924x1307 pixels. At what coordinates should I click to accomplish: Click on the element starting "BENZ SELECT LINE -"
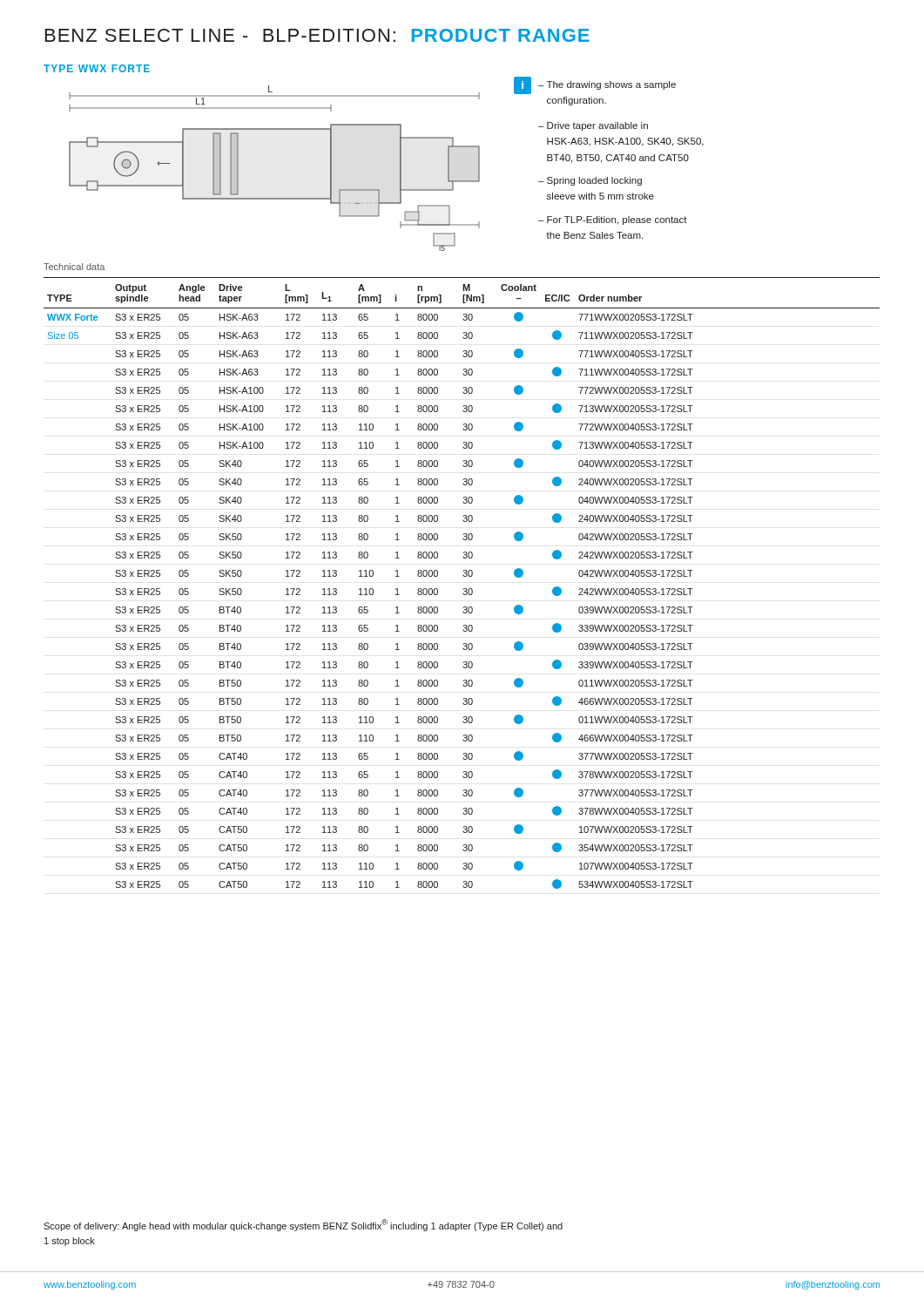317,35
